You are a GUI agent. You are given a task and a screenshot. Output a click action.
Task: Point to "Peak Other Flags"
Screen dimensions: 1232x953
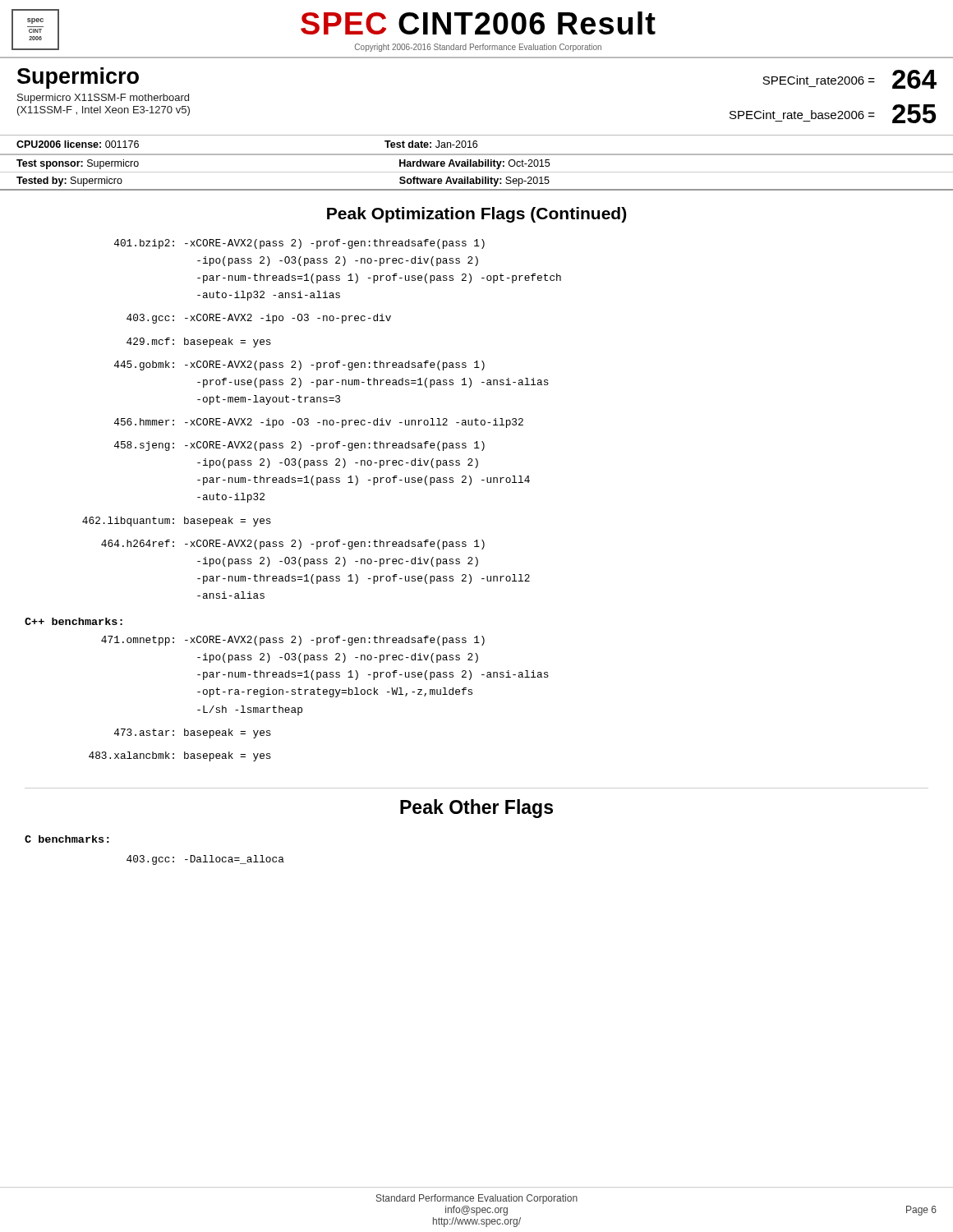tap(476, 807)
